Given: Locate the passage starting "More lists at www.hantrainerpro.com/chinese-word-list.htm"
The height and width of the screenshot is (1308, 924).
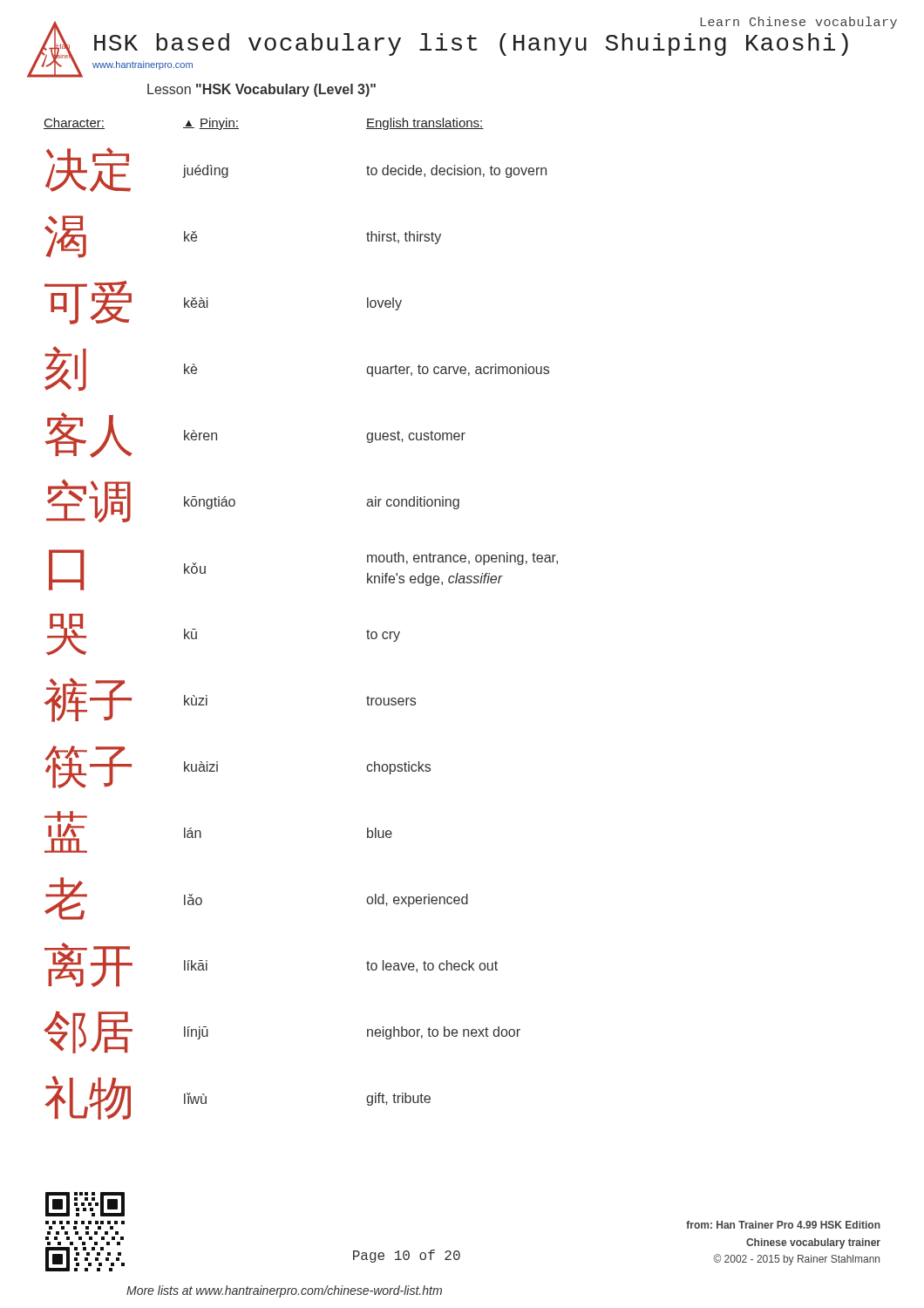Looking at the screenshot, I should pyautogui.click(x=284, y=1291).
